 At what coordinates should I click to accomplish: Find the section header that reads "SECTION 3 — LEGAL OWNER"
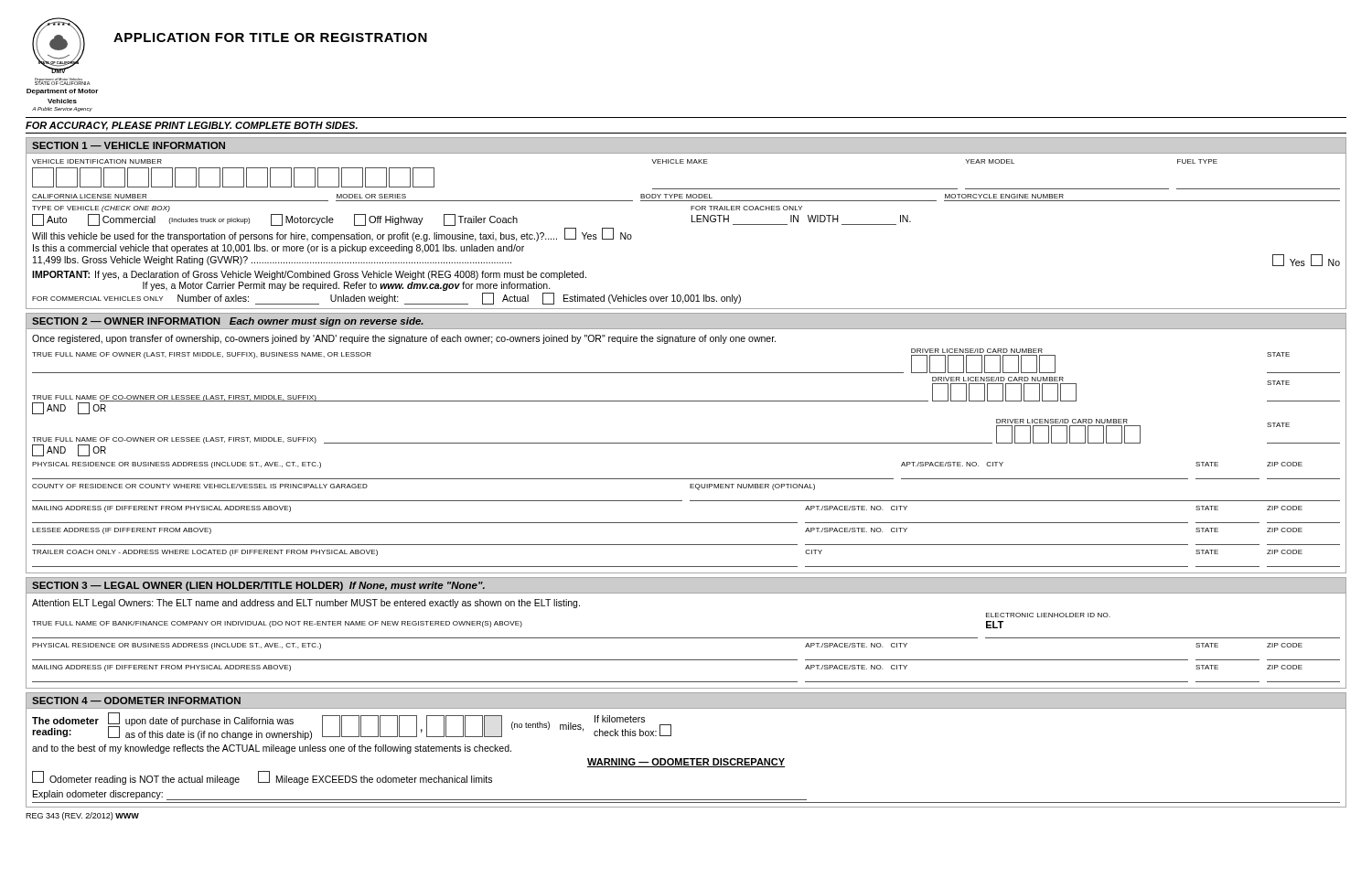pos(259,585)
